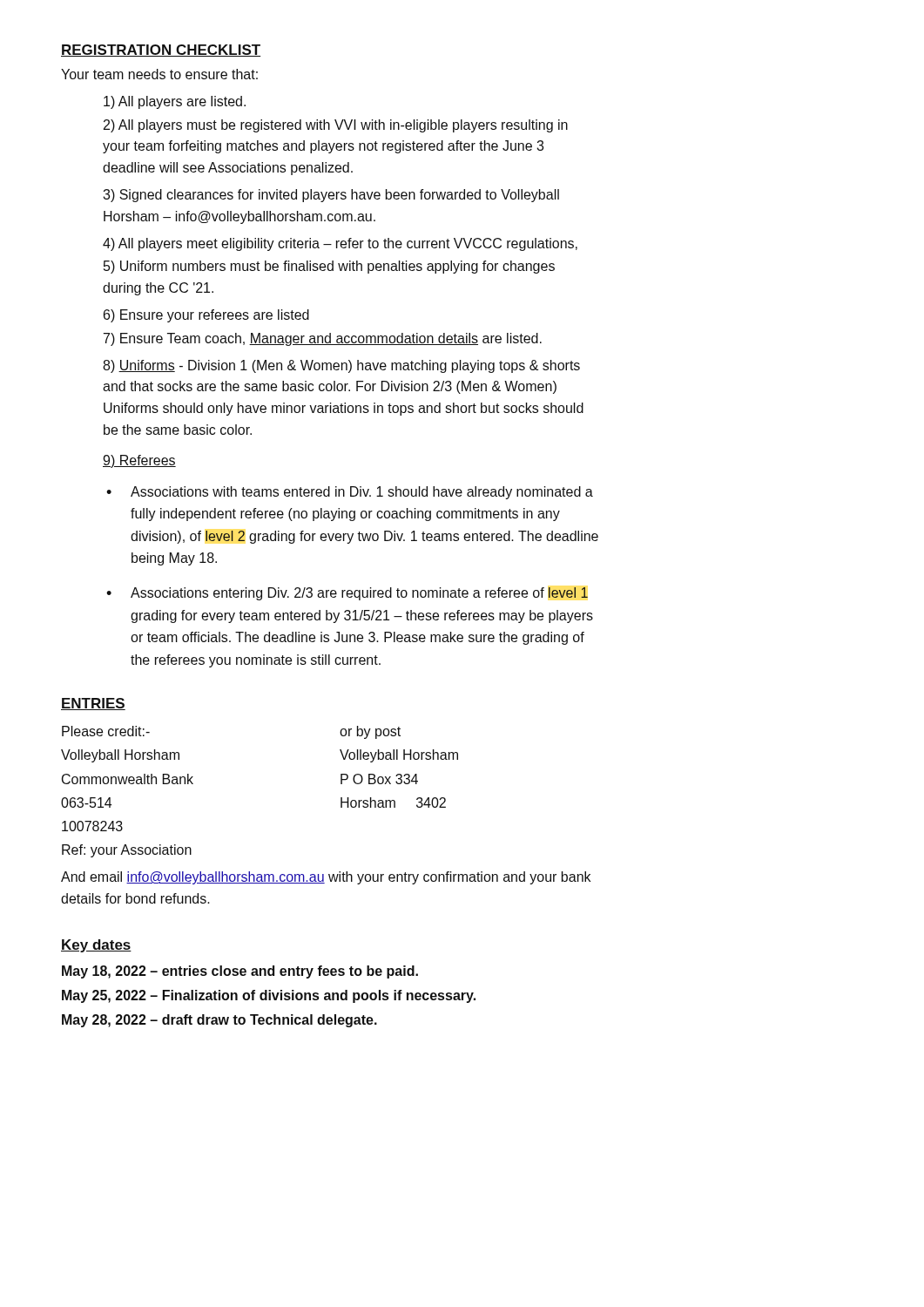Find "Key dates" on this page
924x1307 pixels.
click(96, 945)
